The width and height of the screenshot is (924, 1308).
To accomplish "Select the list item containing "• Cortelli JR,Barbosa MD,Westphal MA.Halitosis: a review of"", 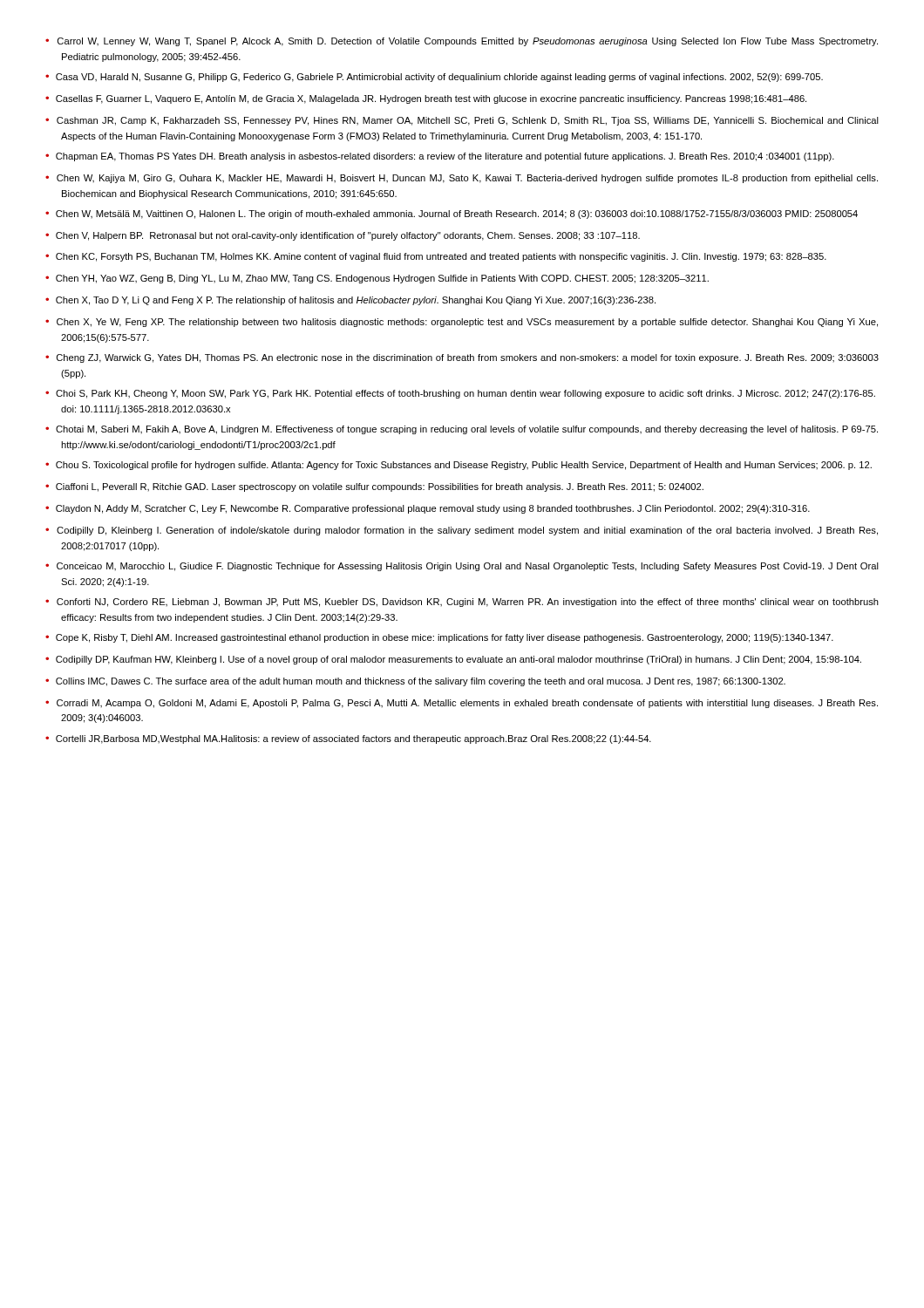I will pos(348,738).
